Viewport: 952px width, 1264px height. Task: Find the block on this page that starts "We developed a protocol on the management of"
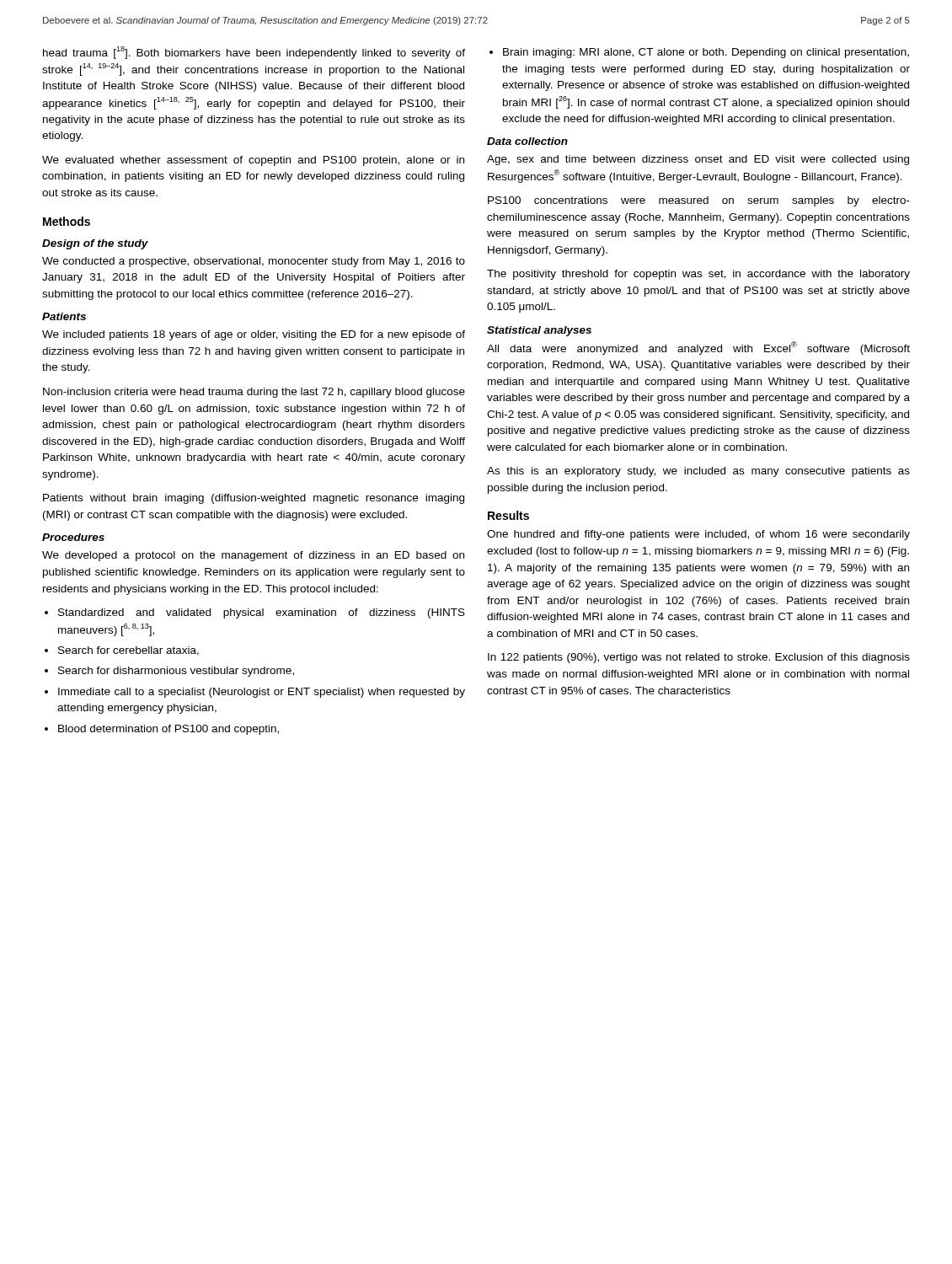tap(254, 572)
